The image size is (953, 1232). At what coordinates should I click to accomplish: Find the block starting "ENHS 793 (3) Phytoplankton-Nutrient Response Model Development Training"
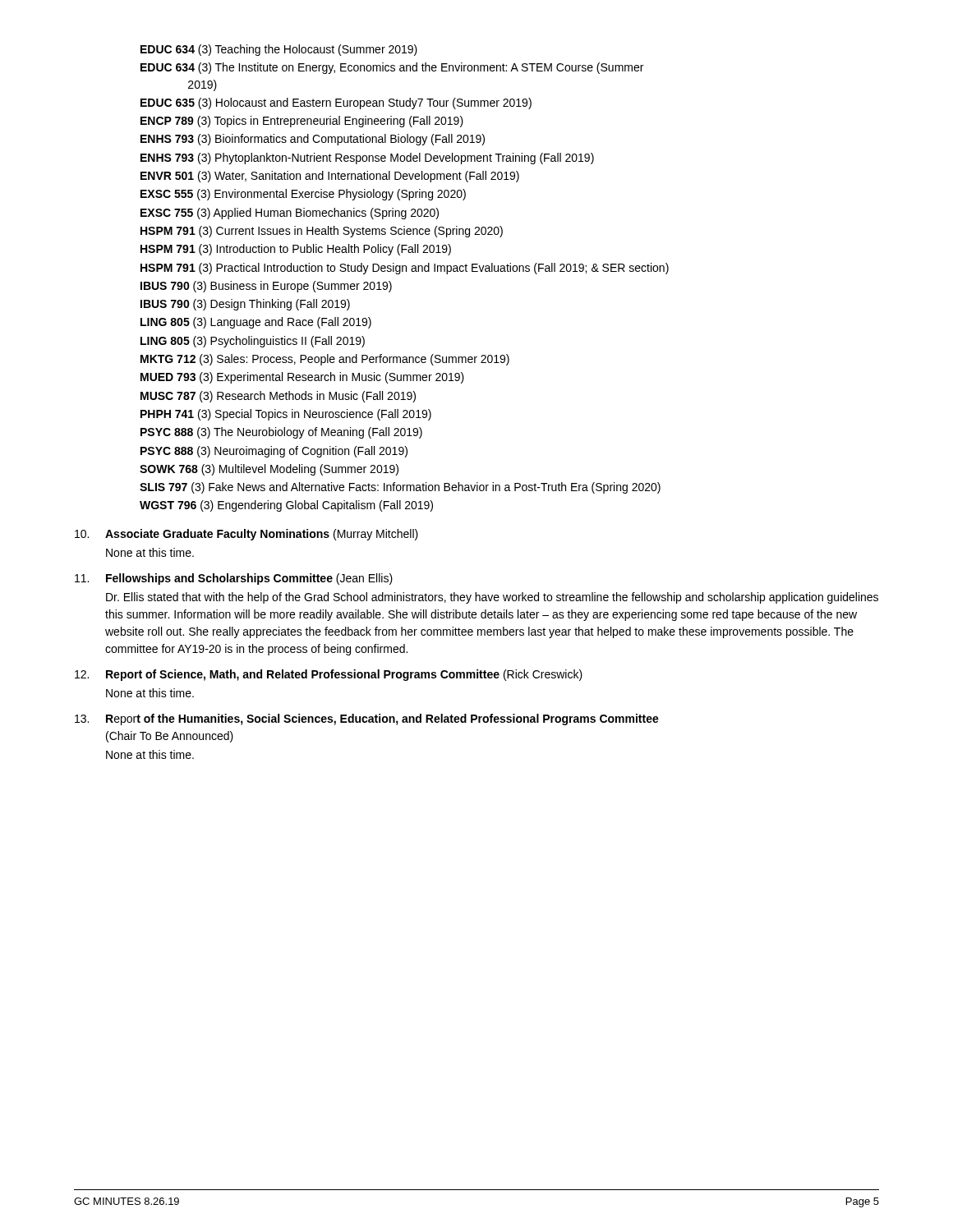coord(367,158)
